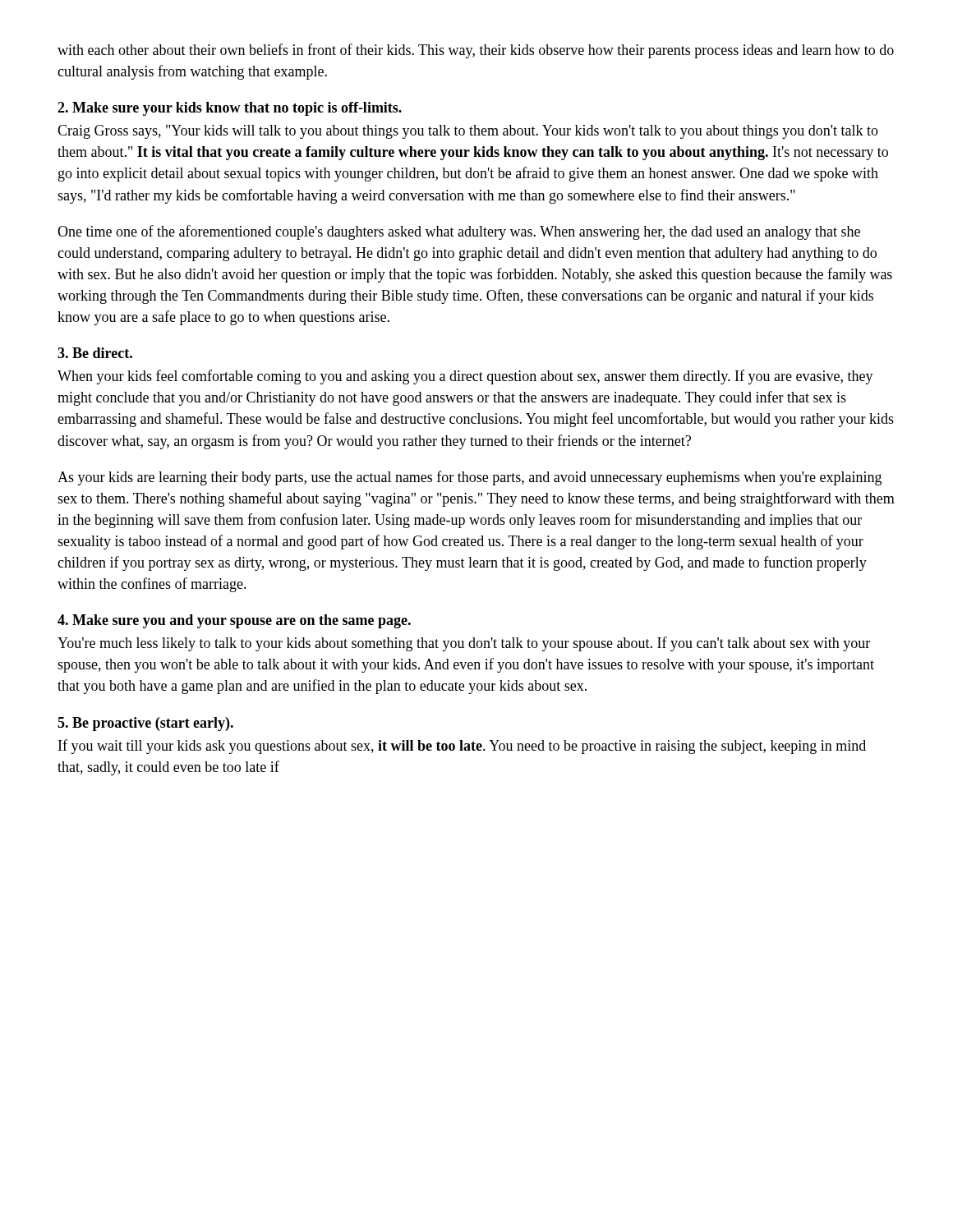Click on the block starting "If you wait till your kids ask"

pyautogui.click(x=462, y=756)
